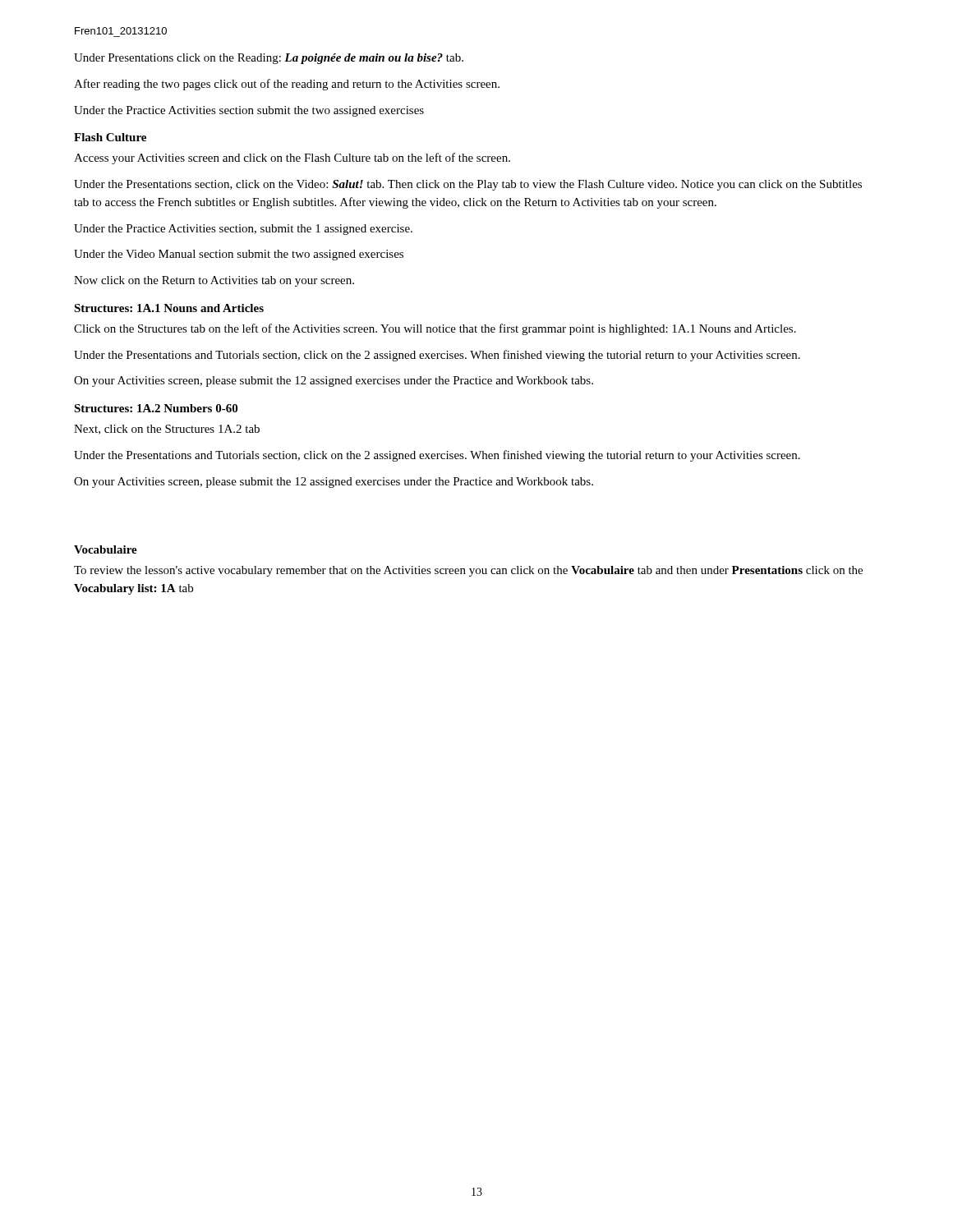Point to the block beginning "Now click on"

point(214,280)
